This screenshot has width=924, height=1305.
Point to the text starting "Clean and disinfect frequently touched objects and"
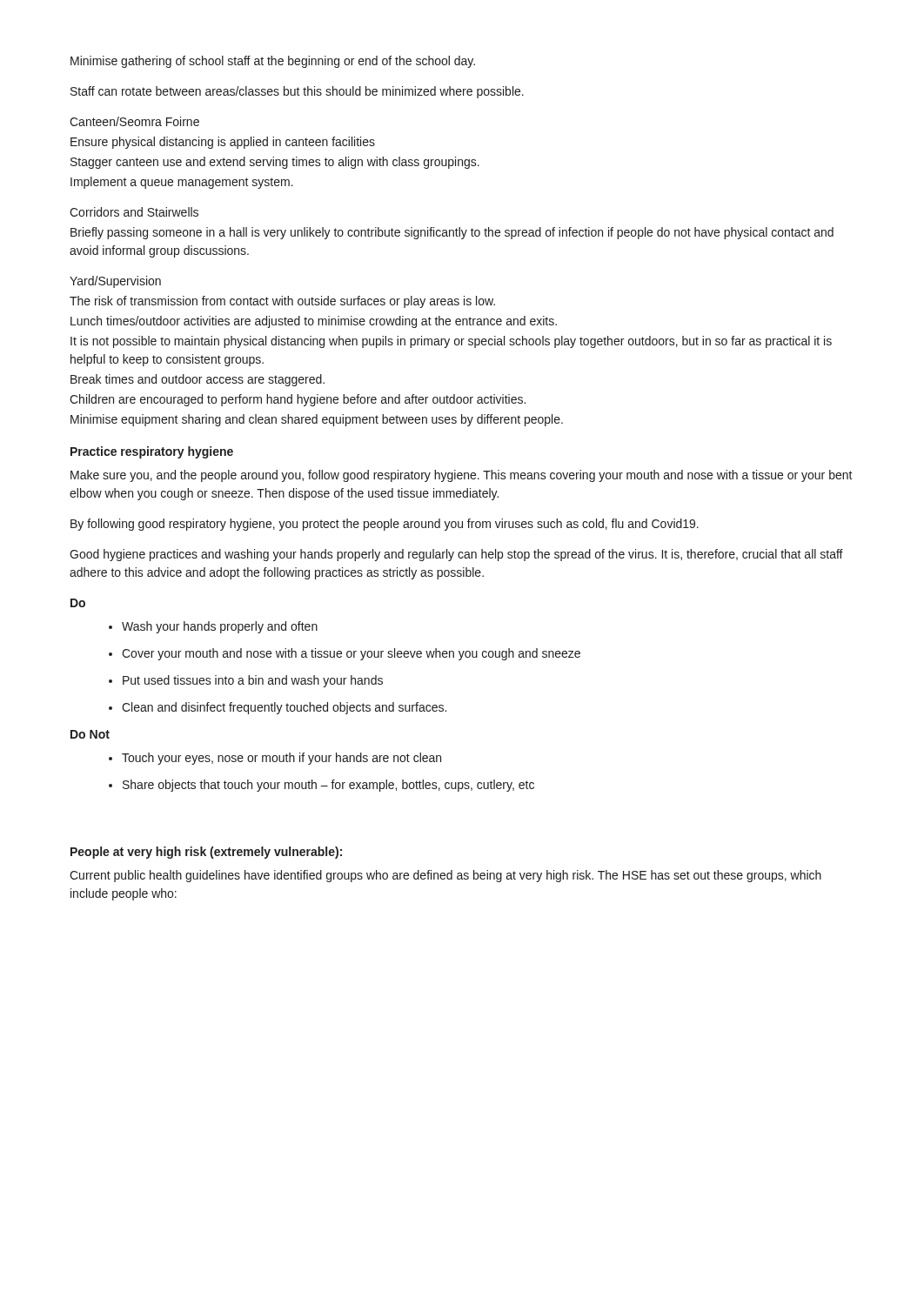[x=278, y=708]
